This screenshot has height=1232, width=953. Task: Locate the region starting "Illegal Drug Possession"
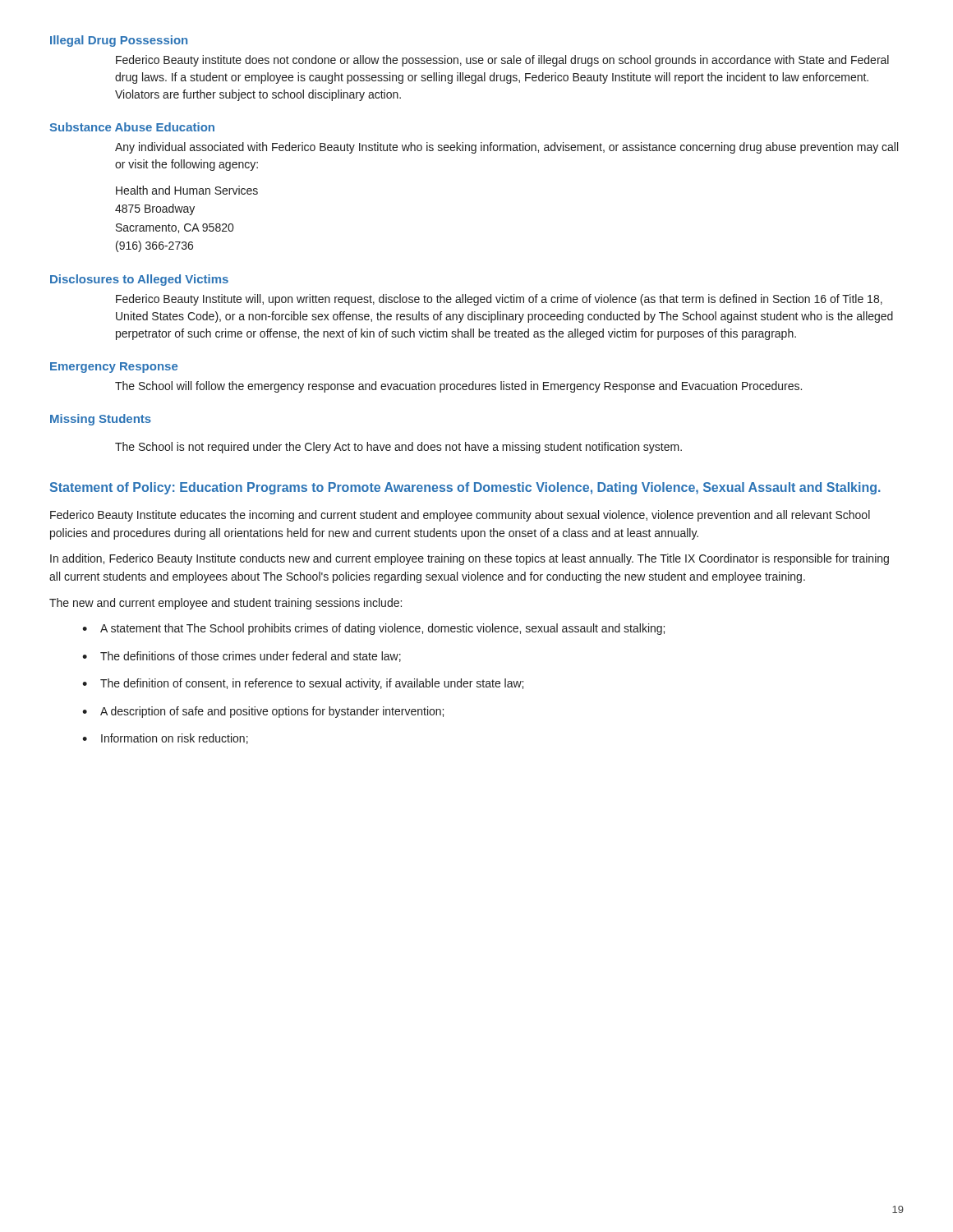click(x=119, y=40)
